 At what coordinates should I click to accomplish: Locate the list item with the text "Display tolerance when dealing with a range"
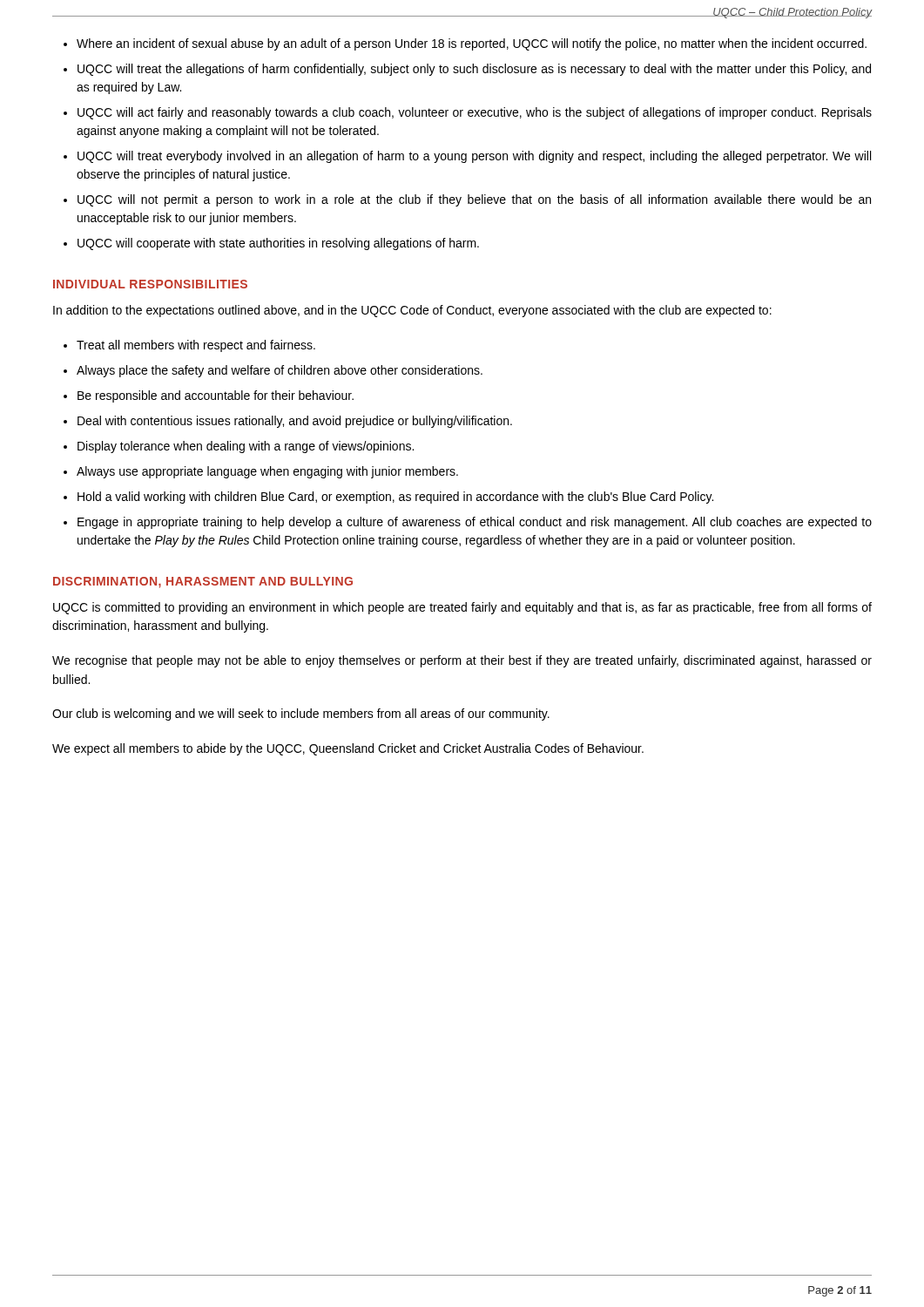coord(246,446)
